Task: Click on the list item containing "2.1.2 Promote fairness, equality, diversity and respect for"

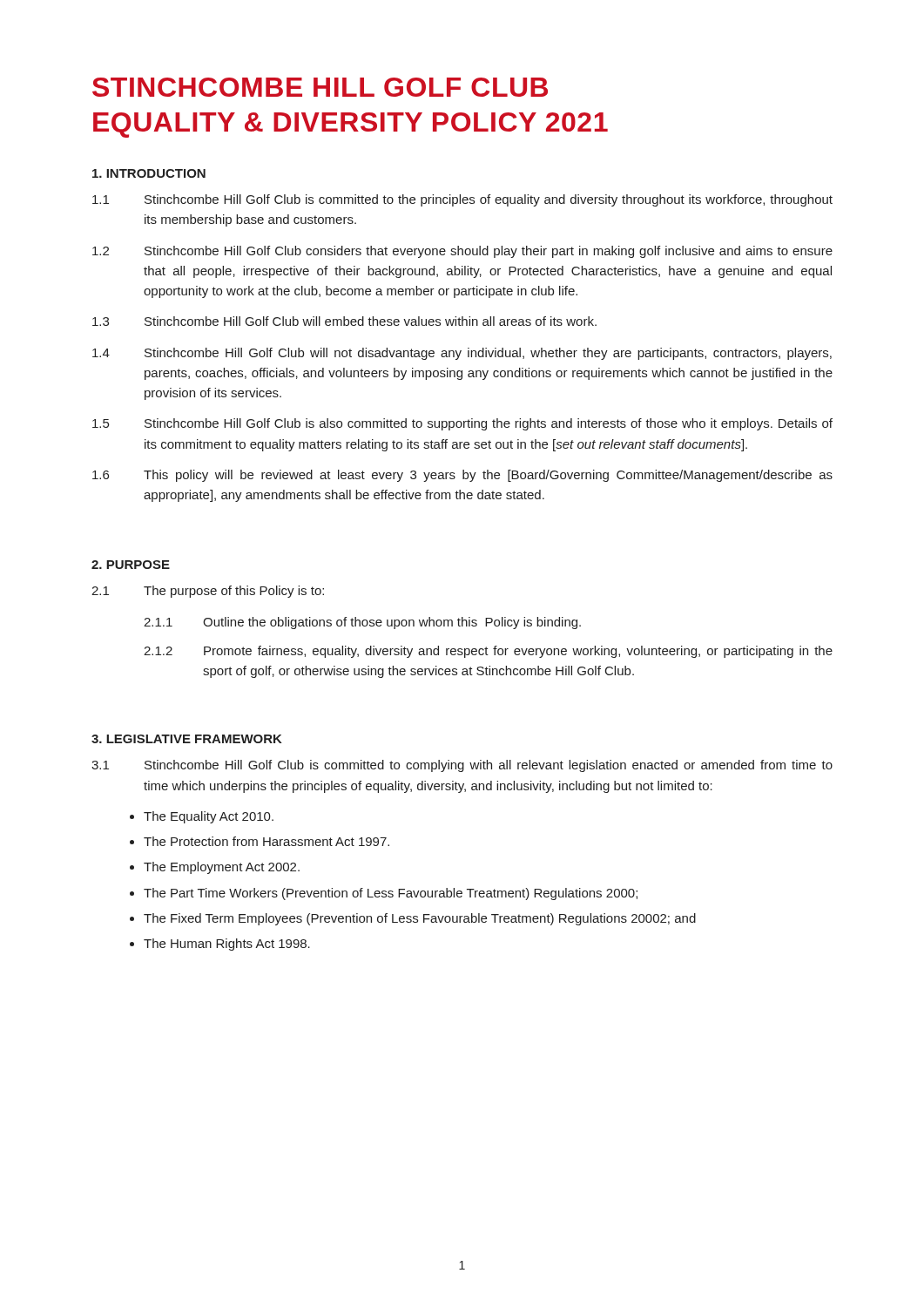Action: coord(488,660)
